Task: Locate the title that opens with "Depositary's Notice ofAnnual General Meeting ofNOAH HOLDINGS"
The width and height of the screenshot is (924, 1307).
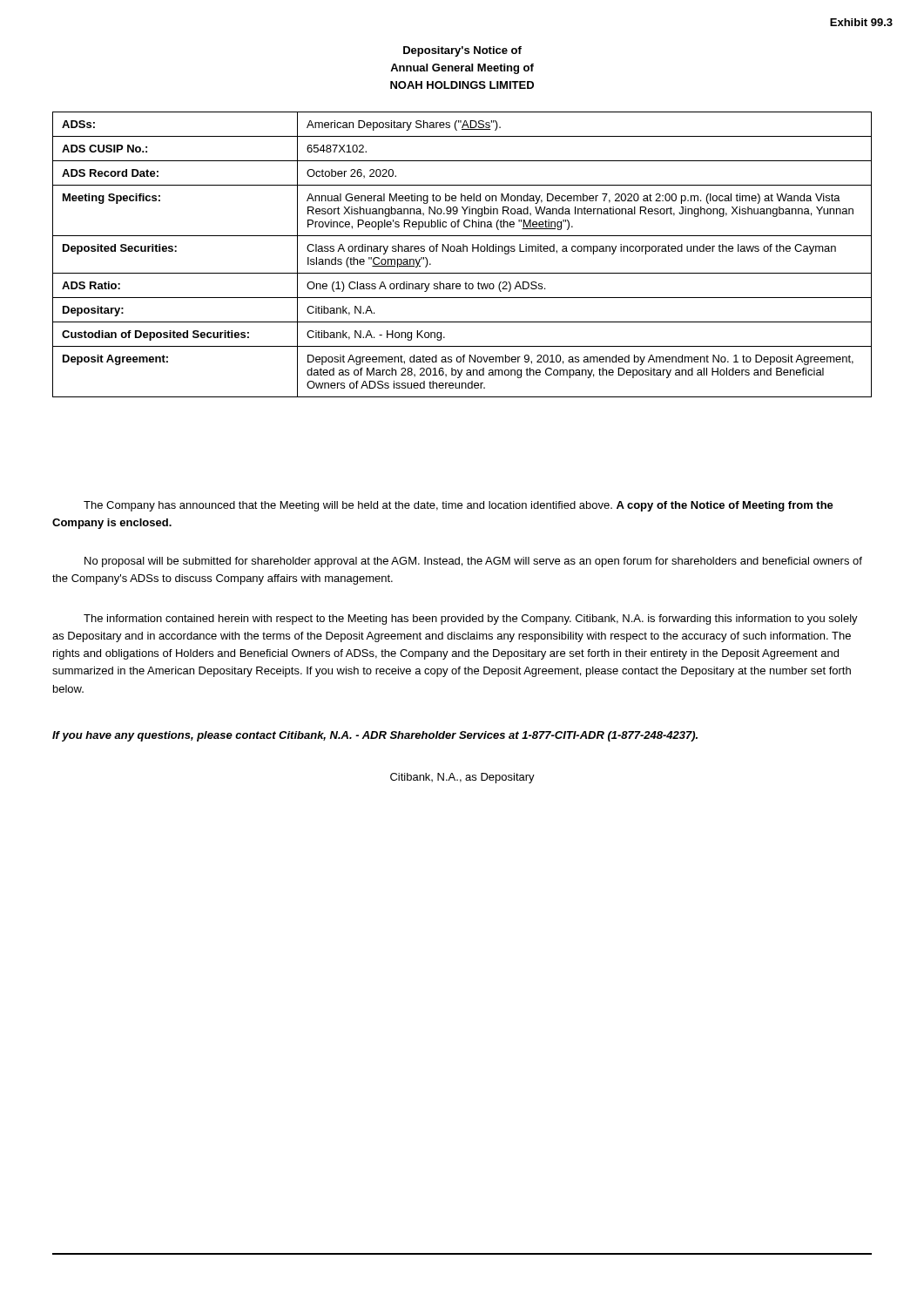Action: click(462, 68)
